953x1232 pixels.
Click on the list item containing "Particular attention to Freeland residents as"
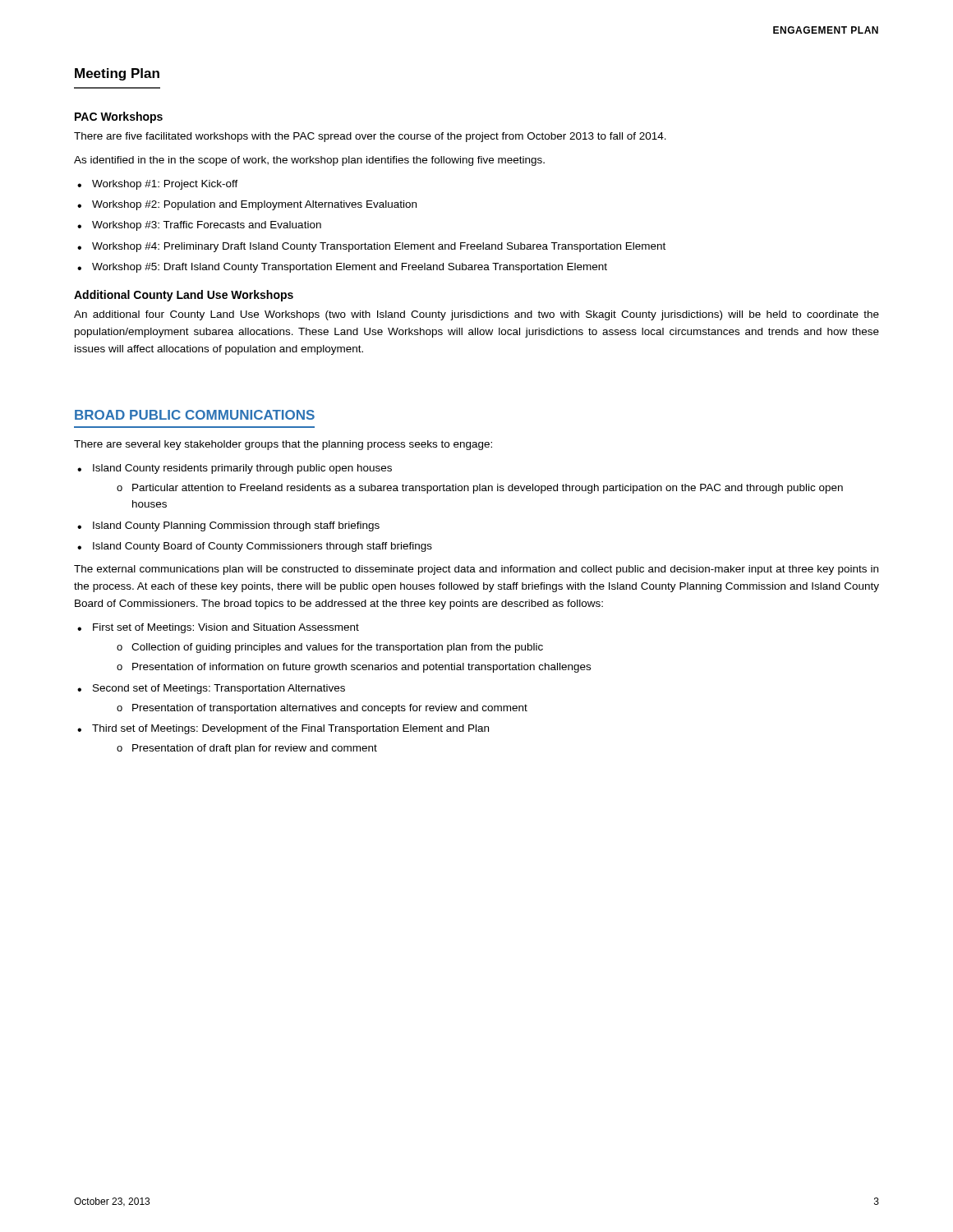(x=487, y=496)
